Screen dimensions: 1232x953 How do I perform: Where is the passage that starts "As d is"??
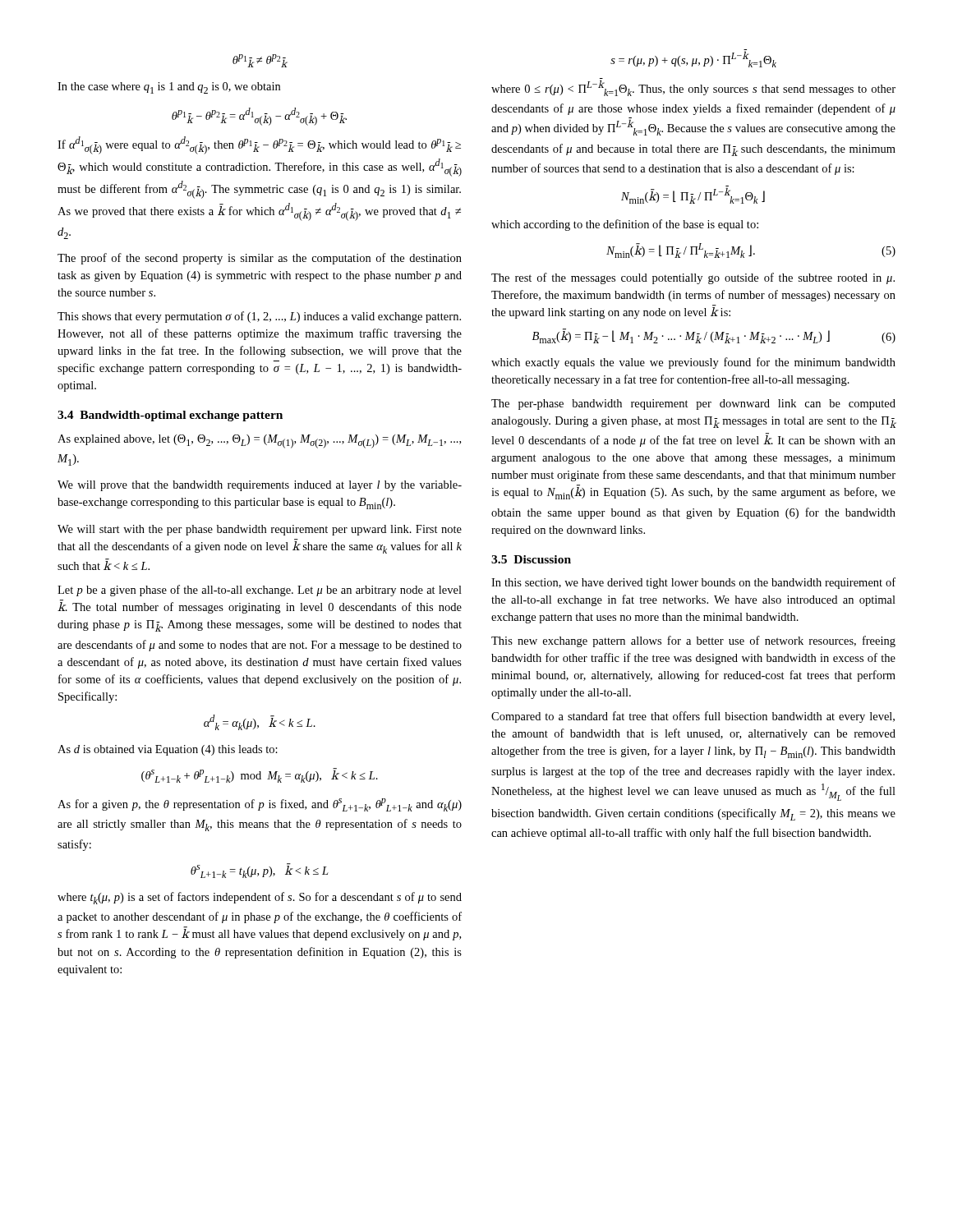tap(260, 749)
